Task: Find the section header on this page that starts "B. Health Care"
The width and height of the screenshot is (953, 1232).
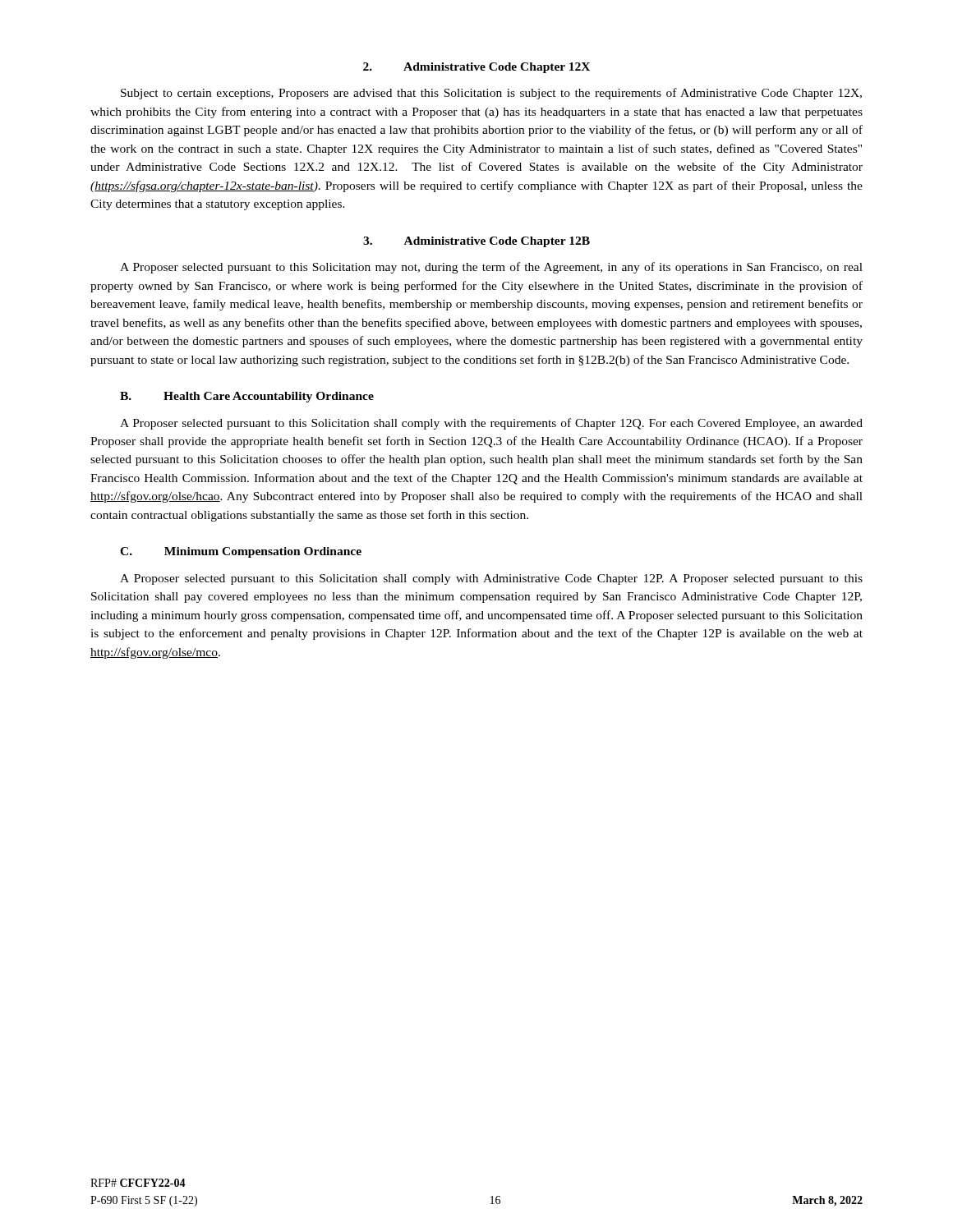Action: pos(247,396)
